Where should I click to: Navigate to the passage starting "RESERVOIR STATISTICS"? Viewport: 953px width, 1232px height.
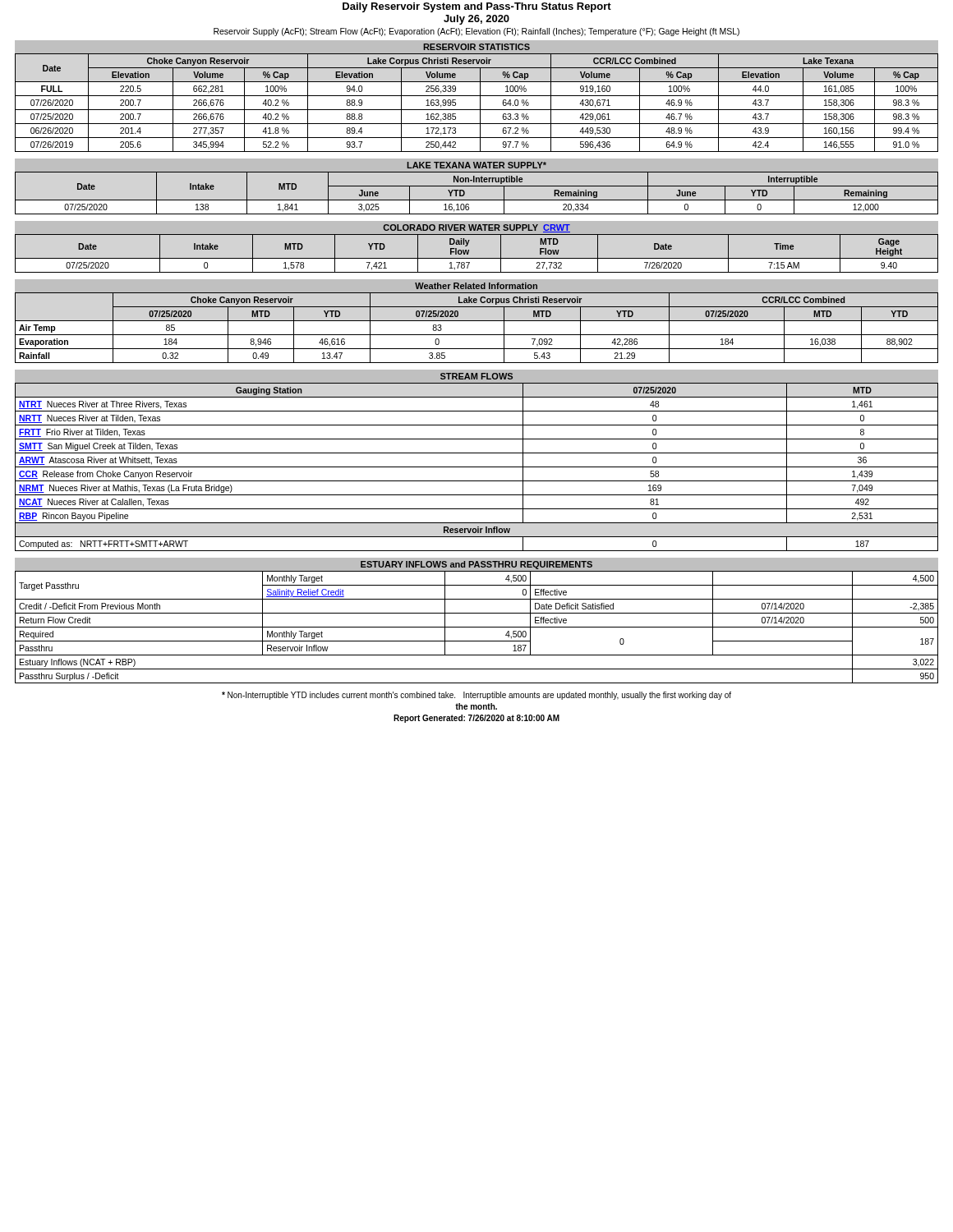(x=476, y=47)
